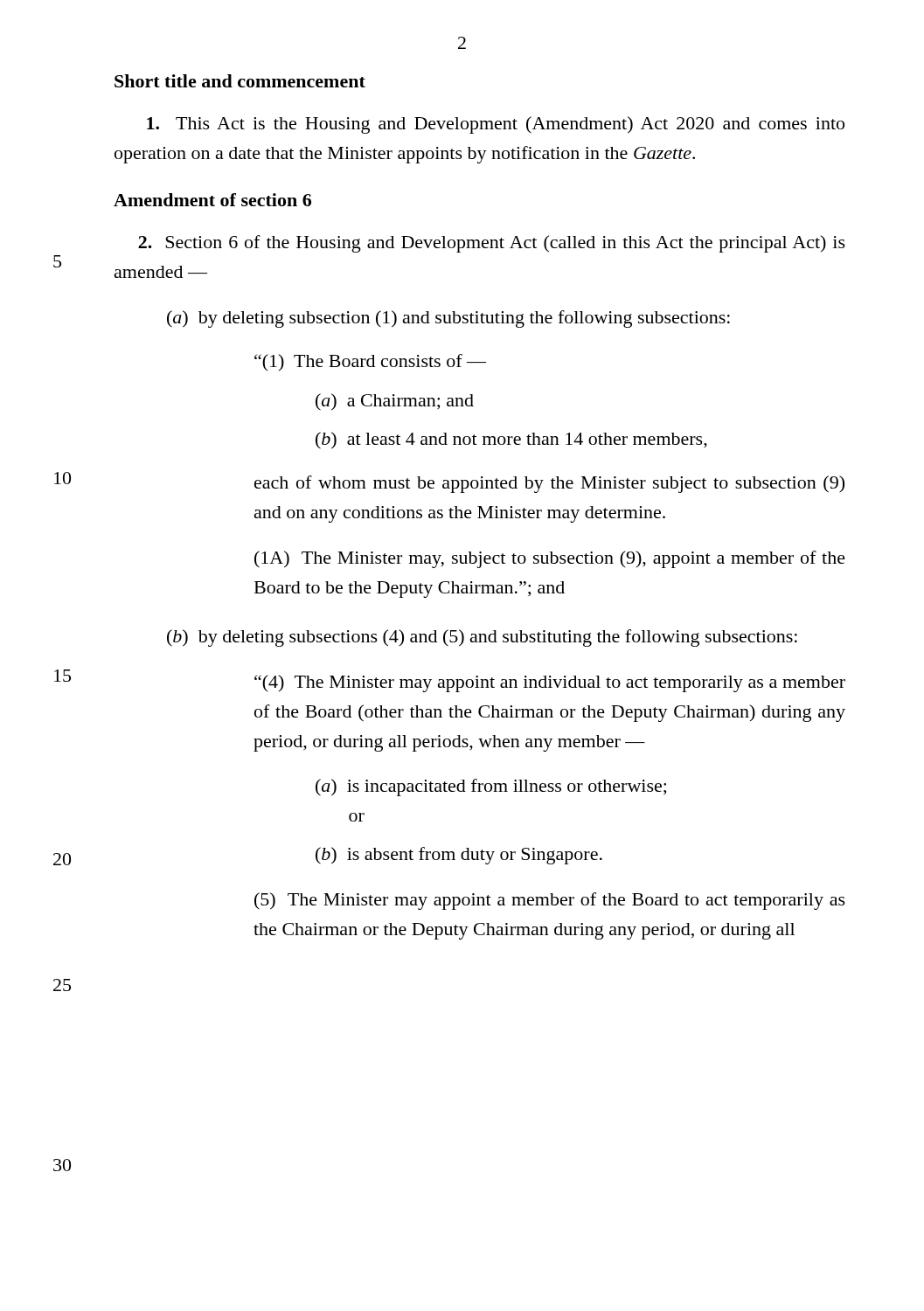Find the block on this page that starts "(b) at least"
The image size is (924, 1311).
[511, 438]
